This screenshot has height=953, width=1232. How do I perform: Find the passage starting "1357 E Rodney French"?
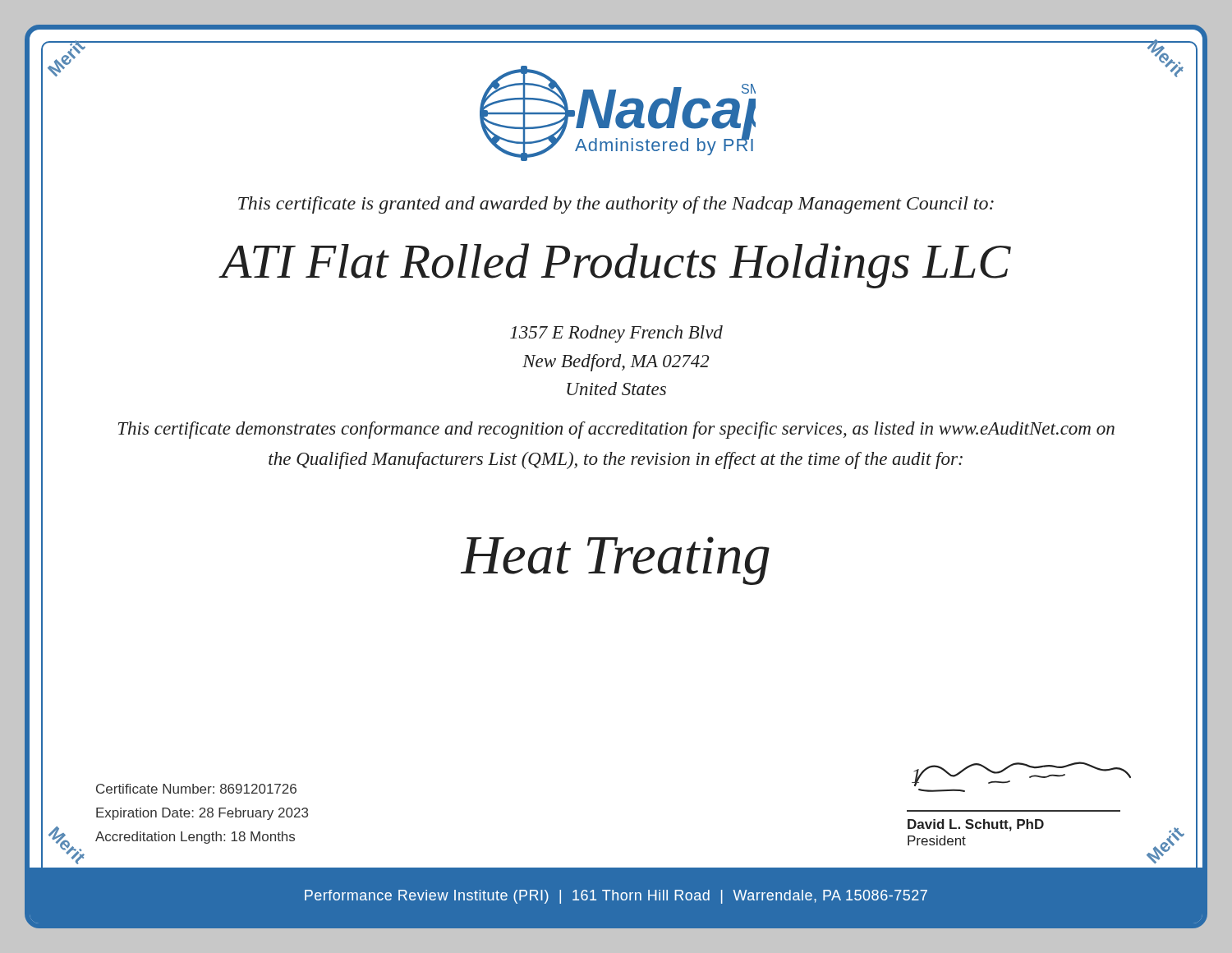[x=616, y=361]
